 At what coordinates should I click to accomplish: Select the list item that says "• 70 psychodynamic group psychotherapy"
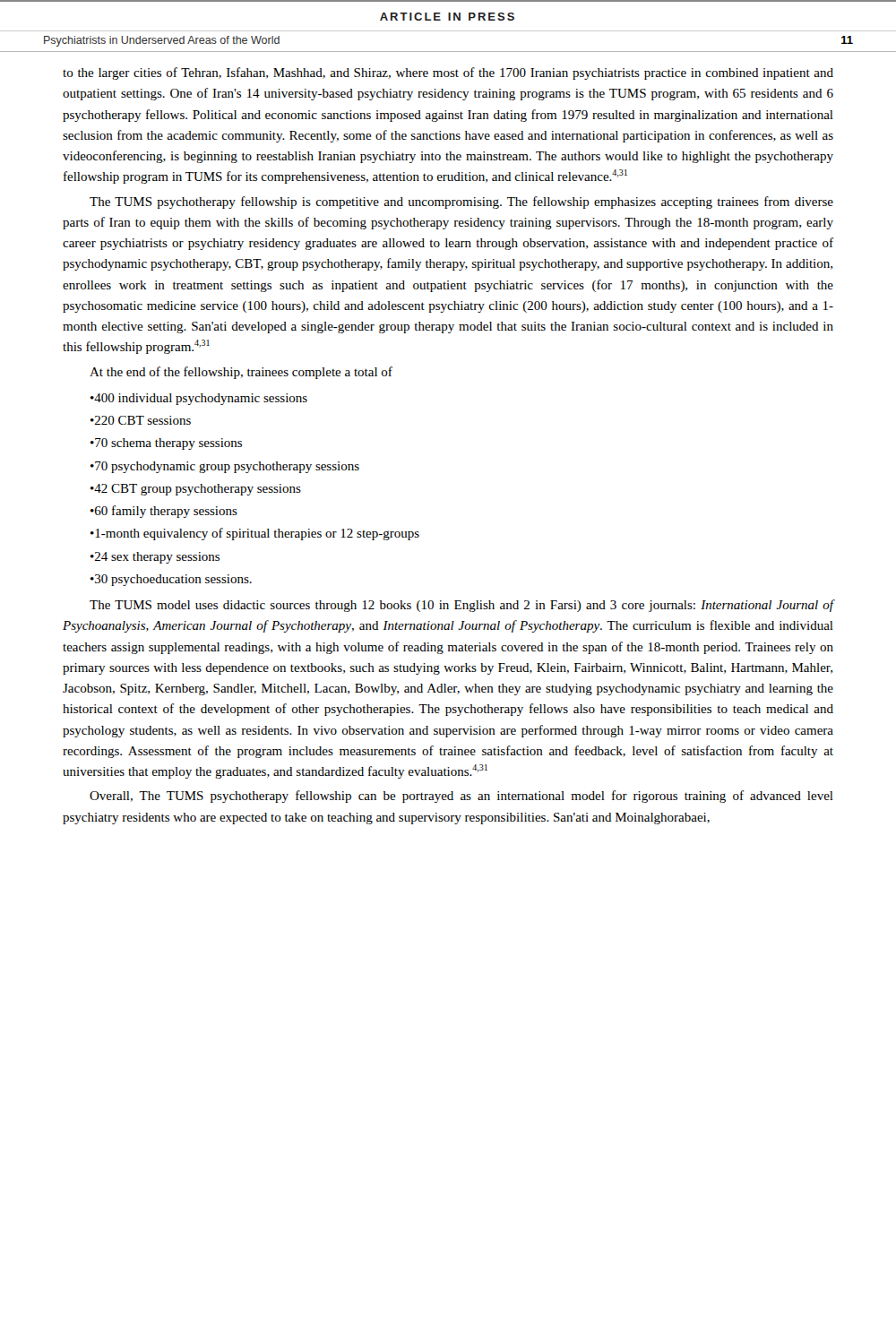225,467
